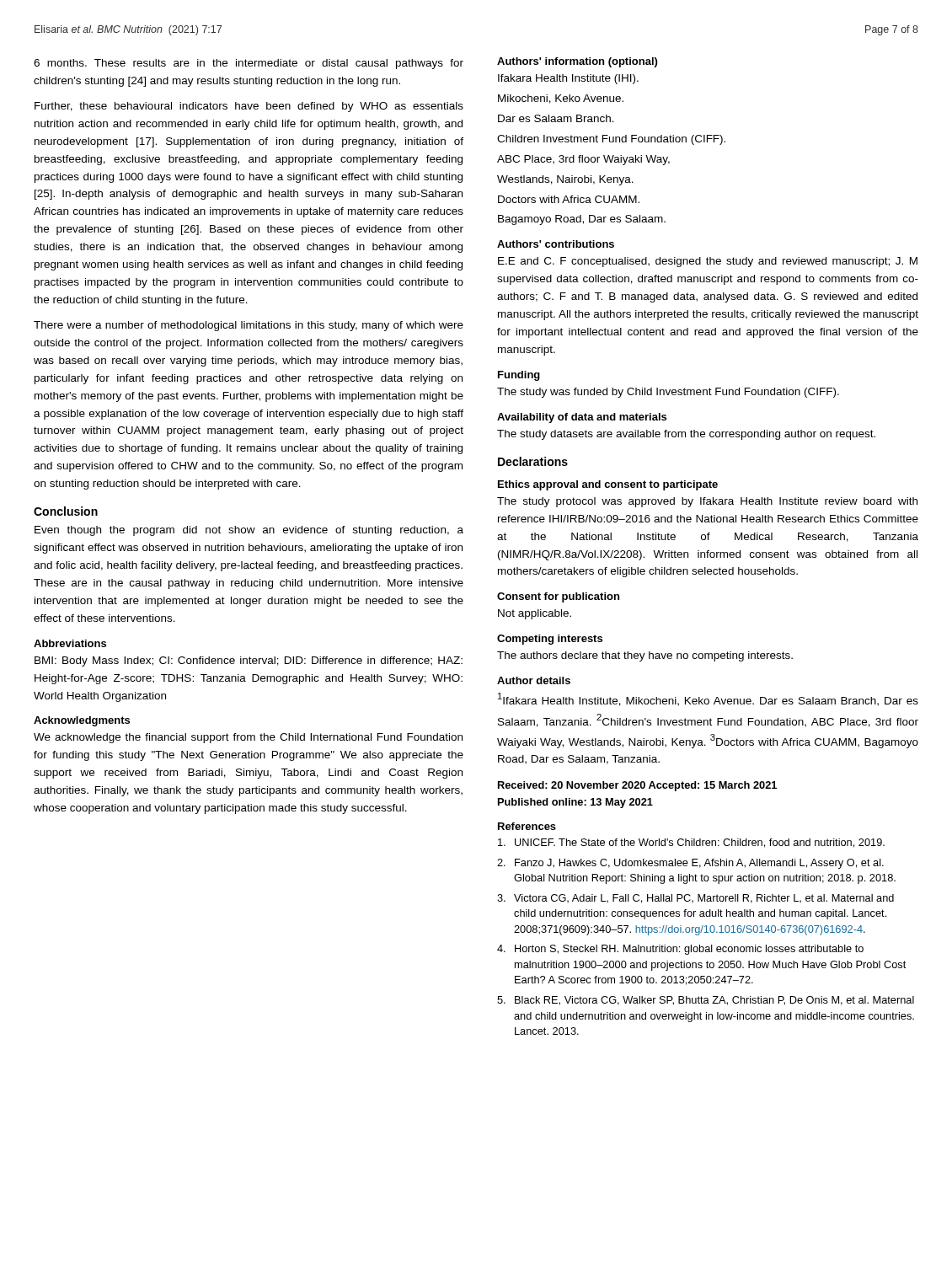The image size is (952, 1264).
Task: Find the block on this page that starts "2. Fanzo J, Hawkes"
Action: 708,871
